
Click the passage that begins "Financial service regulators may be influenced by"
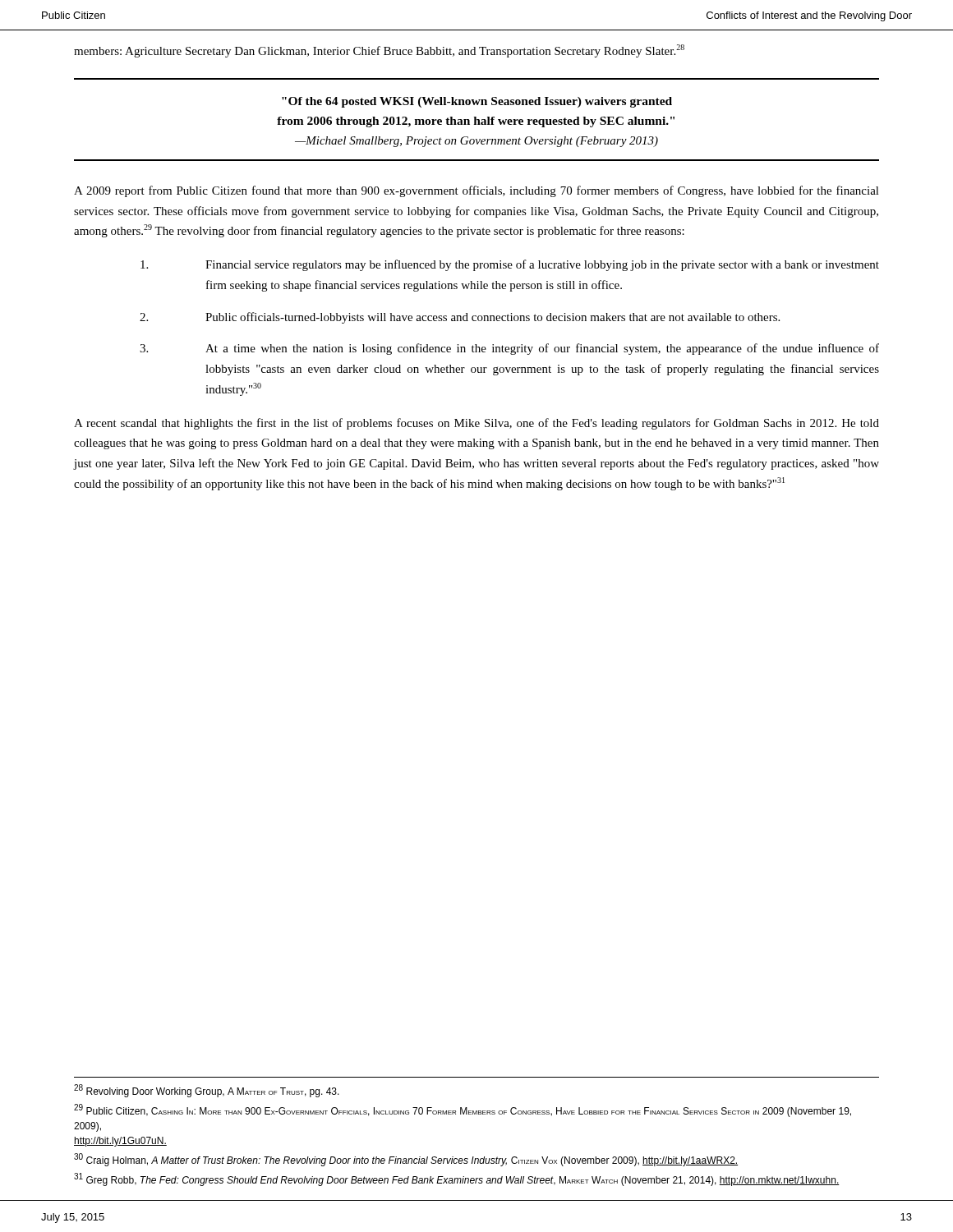[x=476, y=275]
